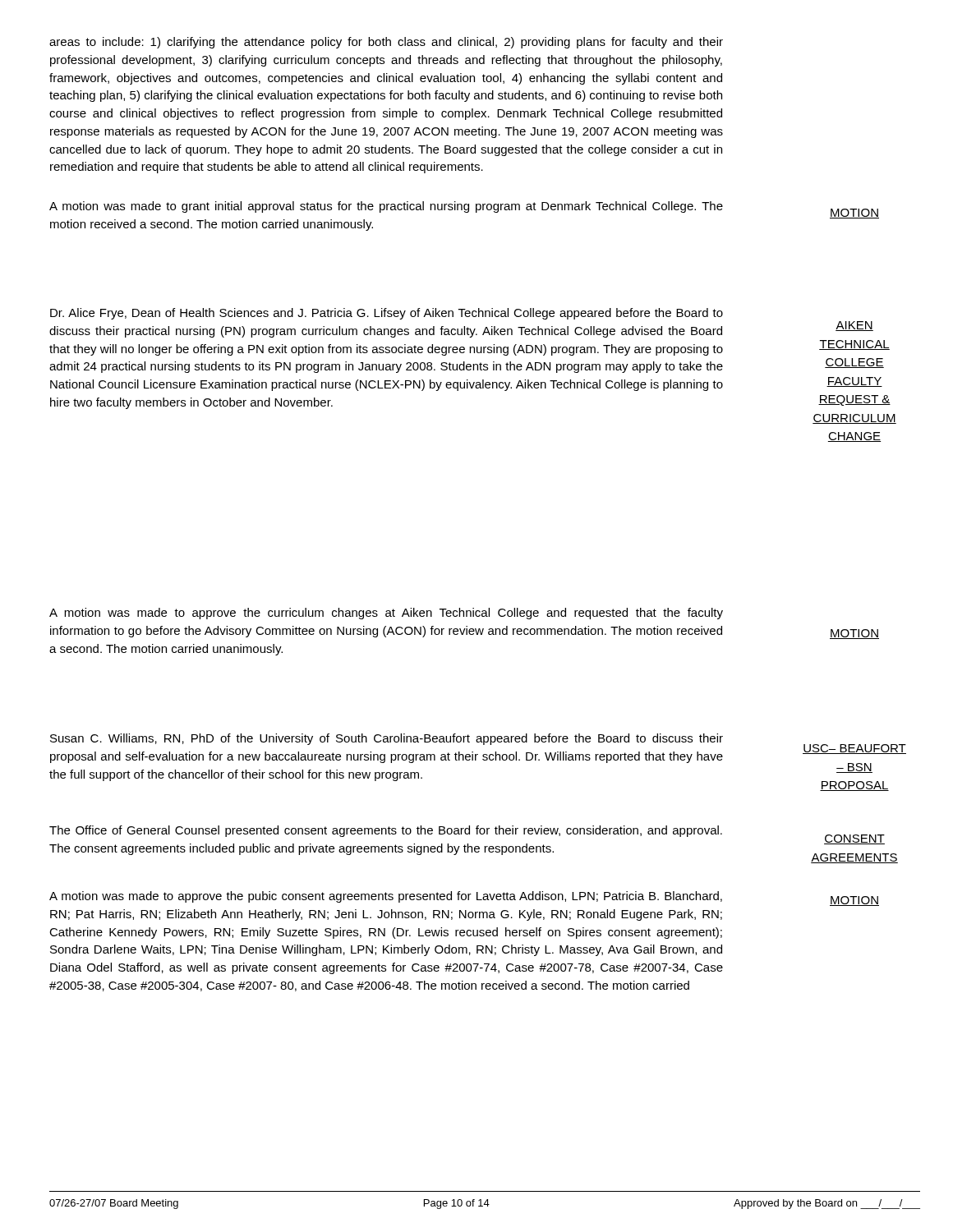This screenshot has height=1232, width=953.
Task: Click on the element starting "Susan C. Williams, RN, PhD"
Action: tap(386, 756)
